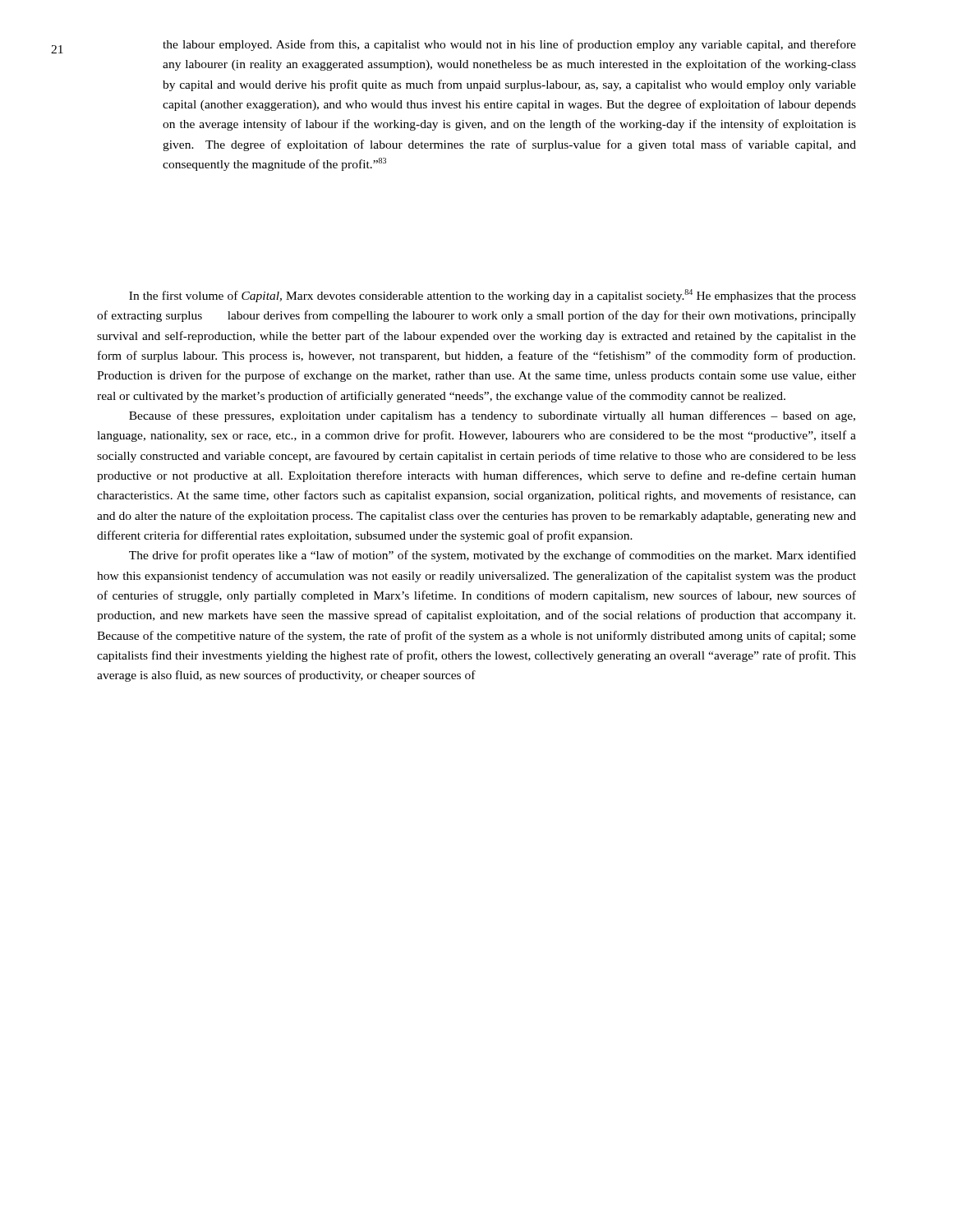Find the block on this page that starts "Because of these pressures, exploitation under capitalism has"
The width and height of the screenshot is (953, 1232).
point(476,475)
